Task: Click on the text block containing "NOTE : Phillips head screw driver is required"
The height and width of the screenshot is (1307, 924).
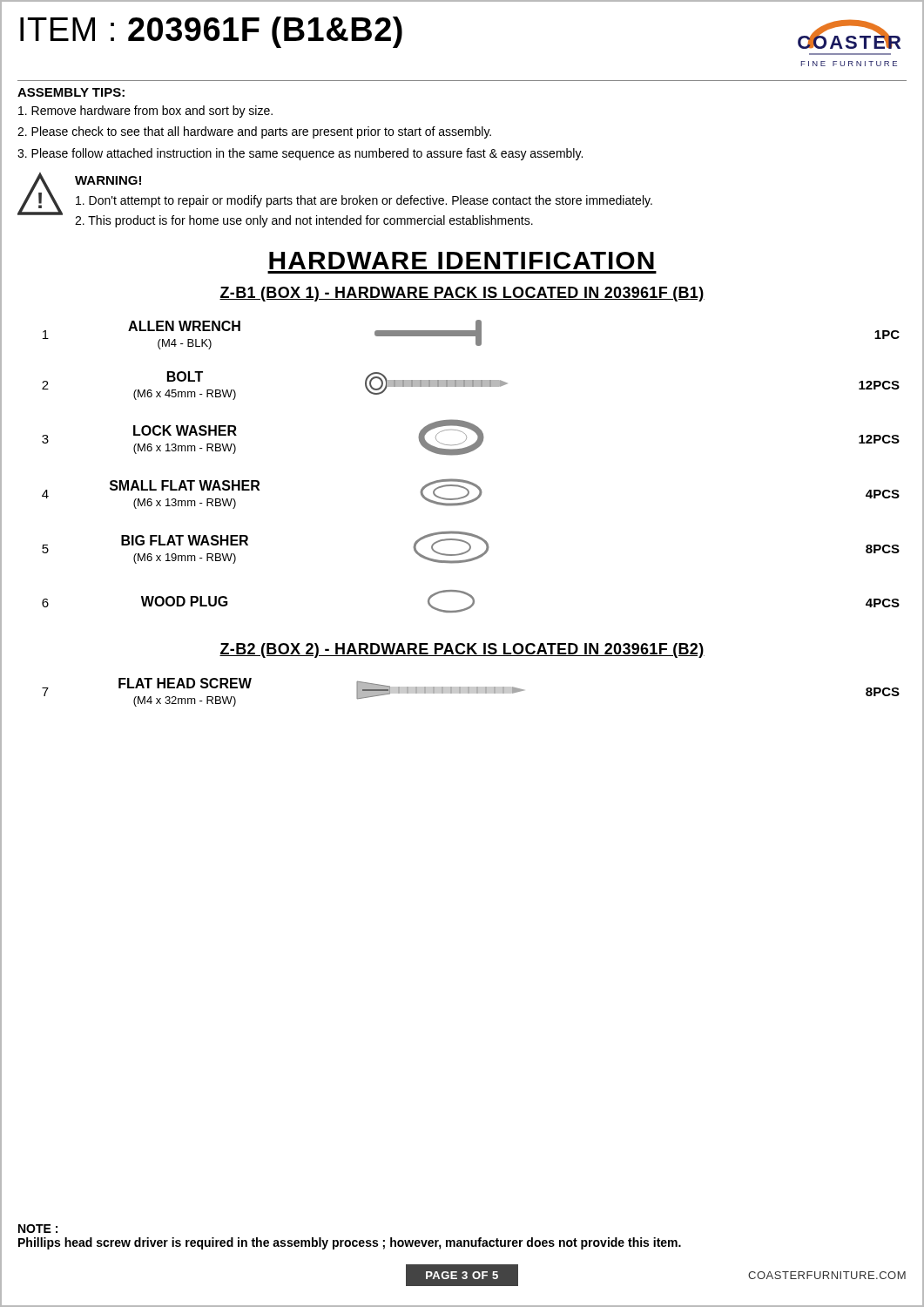Action: pyautogui.click(x=349, y=1236)
